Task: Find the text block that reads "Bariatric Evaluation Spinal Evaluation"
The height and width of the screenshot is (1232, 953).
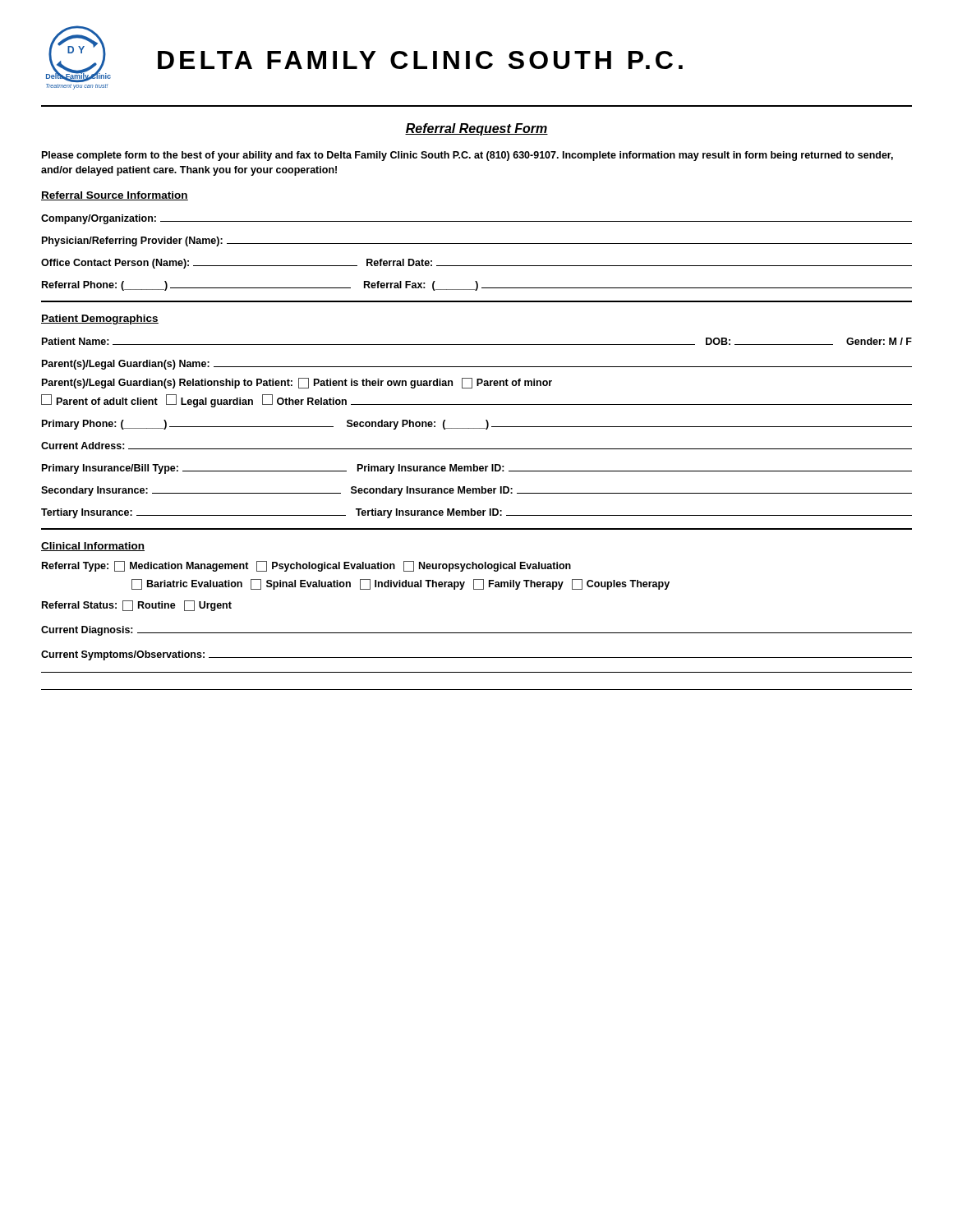Action: [401, 584]
